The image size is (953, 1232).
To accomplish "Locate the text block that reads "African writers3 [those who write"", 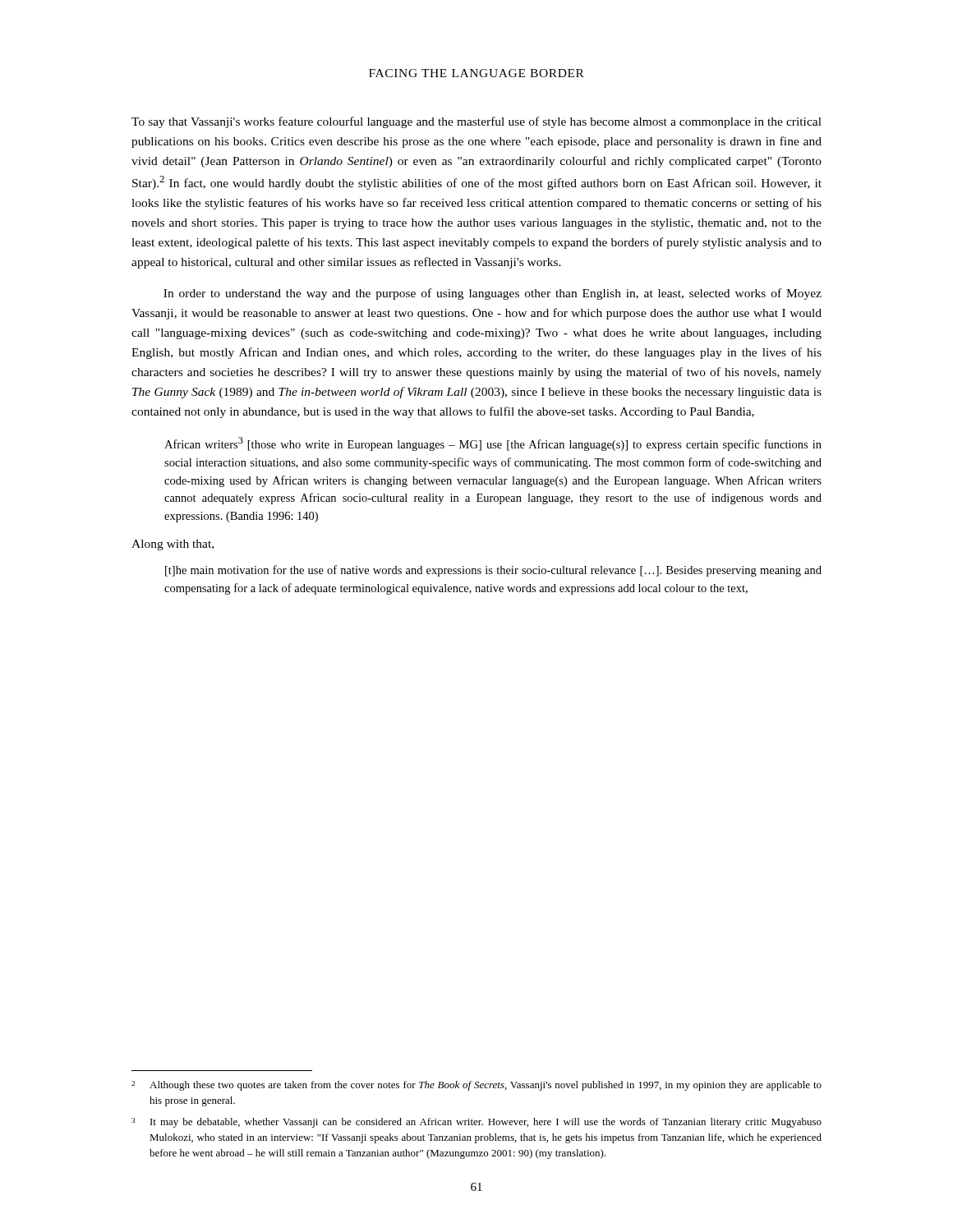I will 493,479.
